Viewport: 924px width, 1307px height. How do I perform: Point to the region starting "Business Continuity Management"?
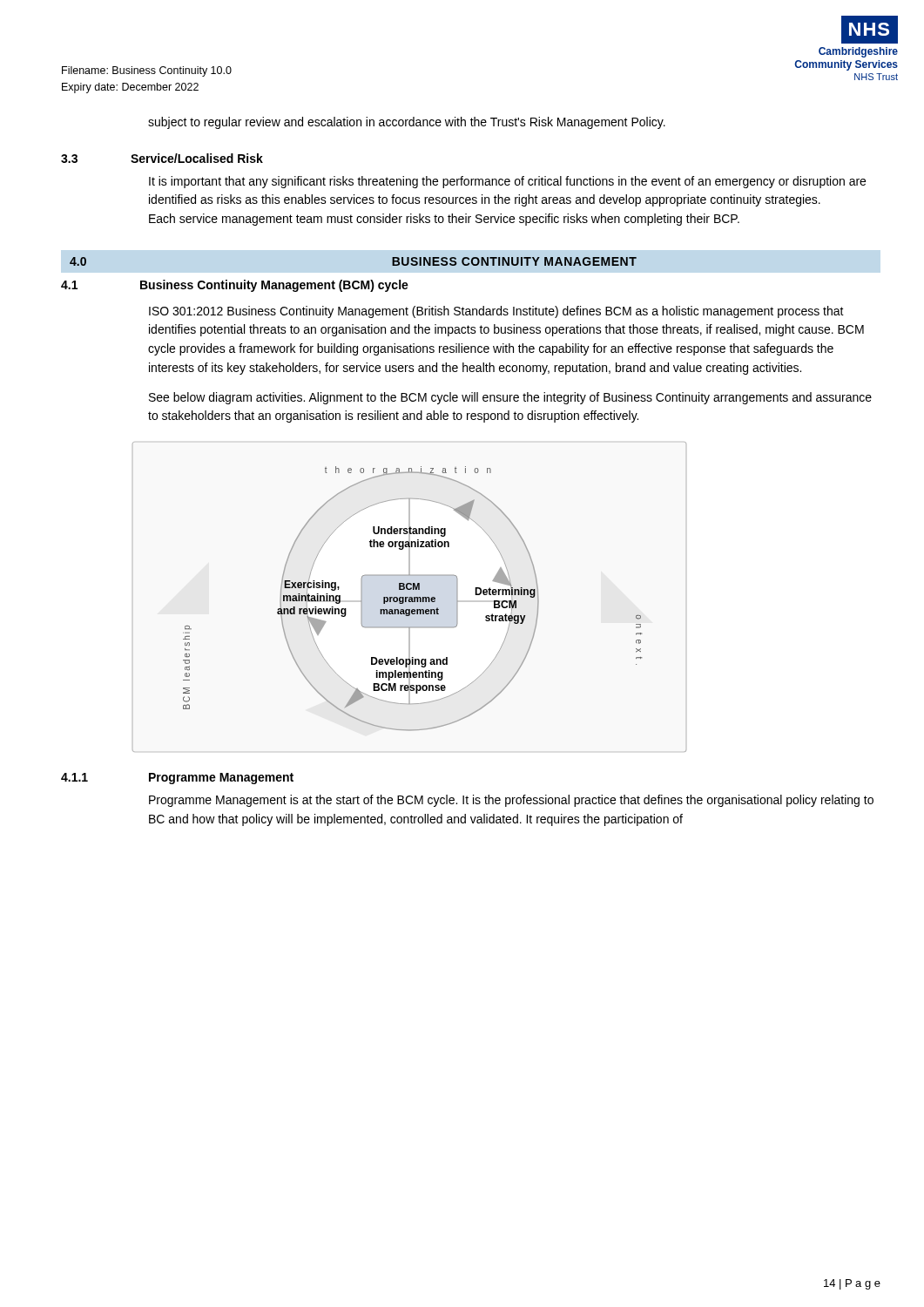(274, 285)
